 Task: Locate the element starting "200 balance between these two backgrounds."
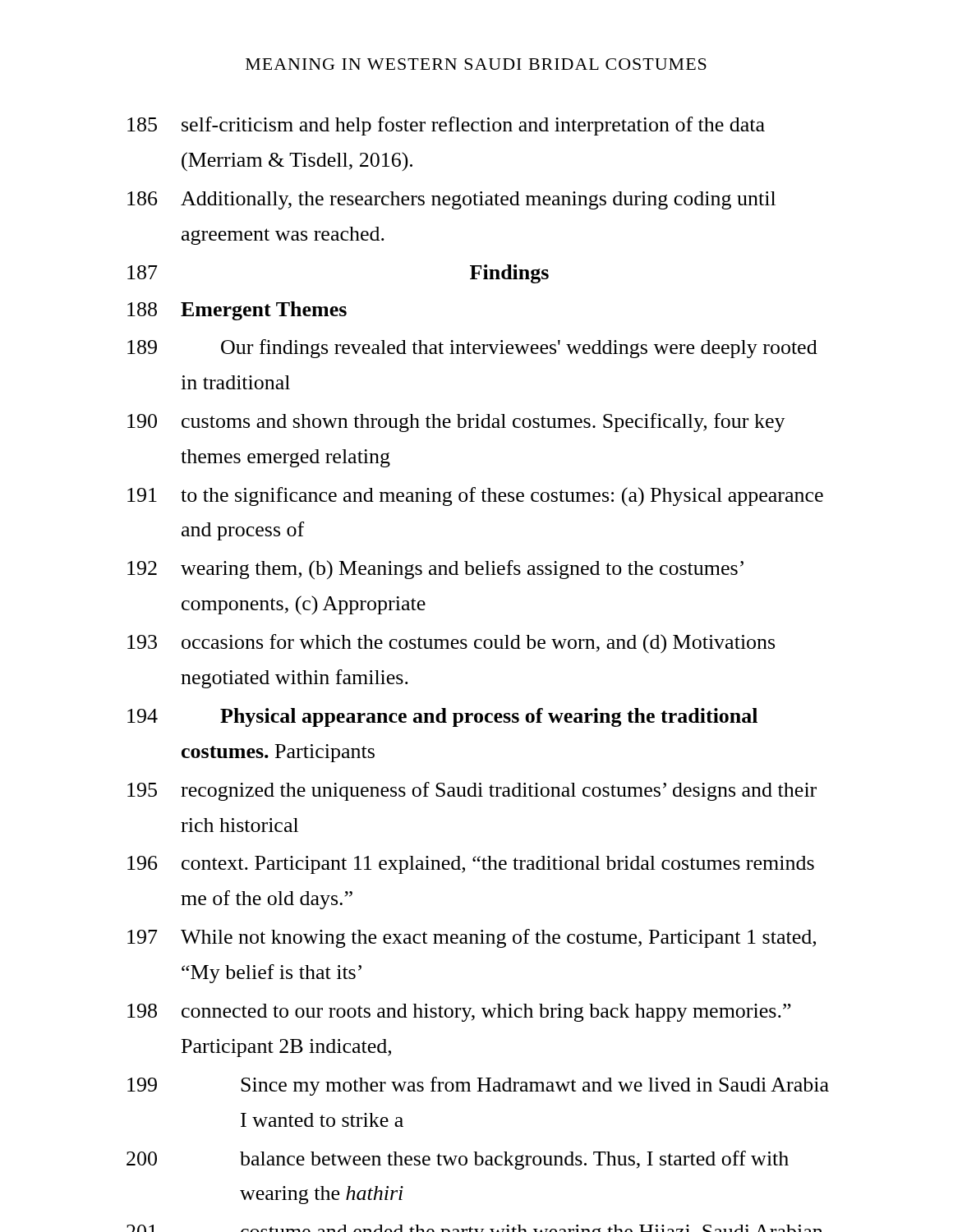[x=476, y=1176]
